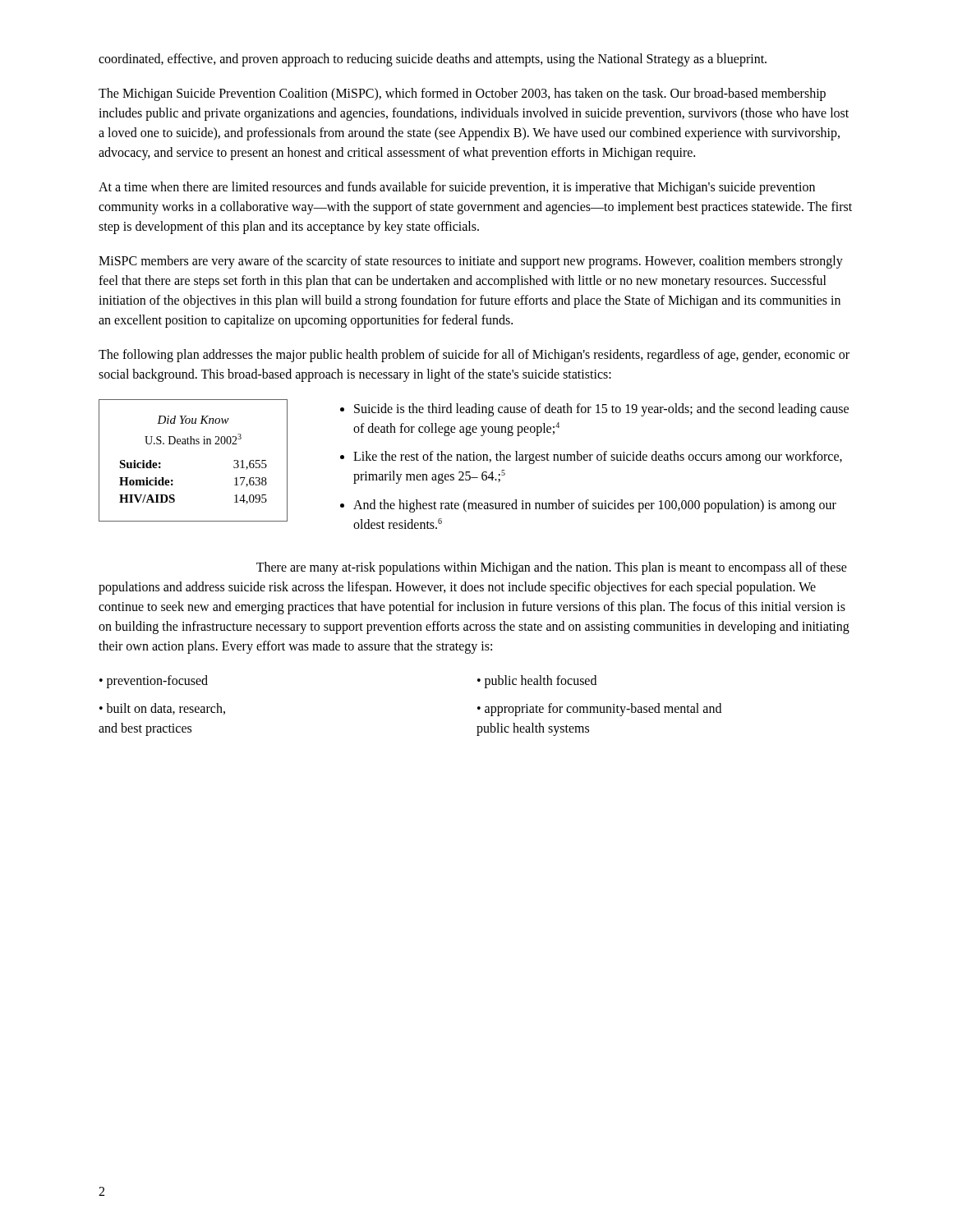The image size is (953, 1232).
Task: Point to the region starting "appropriate for community-based mental"
Action: [665, 719]
